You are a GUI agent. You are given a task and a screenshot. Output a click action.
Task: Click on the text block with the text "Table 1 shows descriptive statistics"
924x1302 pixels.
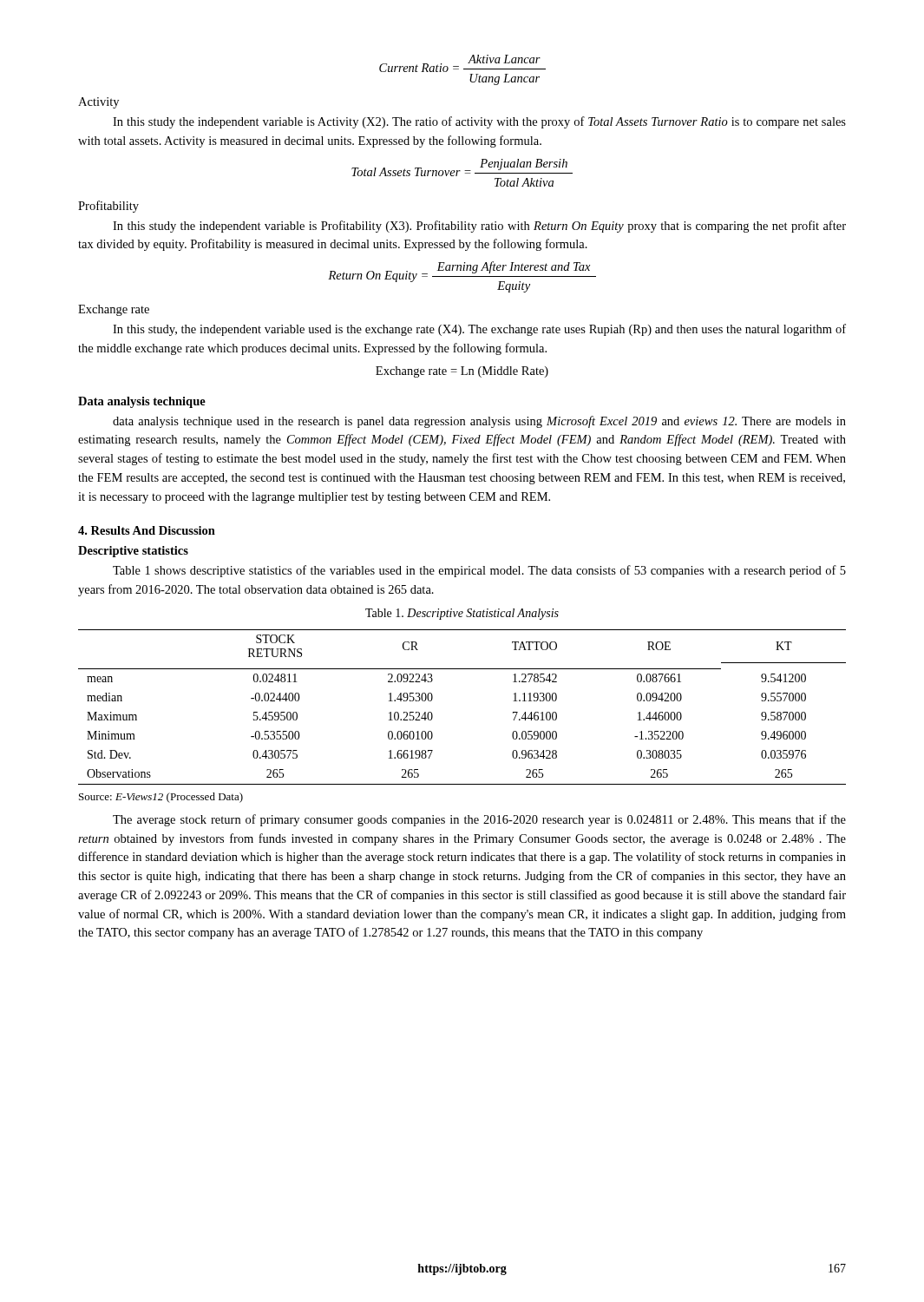tap(462, 581)
